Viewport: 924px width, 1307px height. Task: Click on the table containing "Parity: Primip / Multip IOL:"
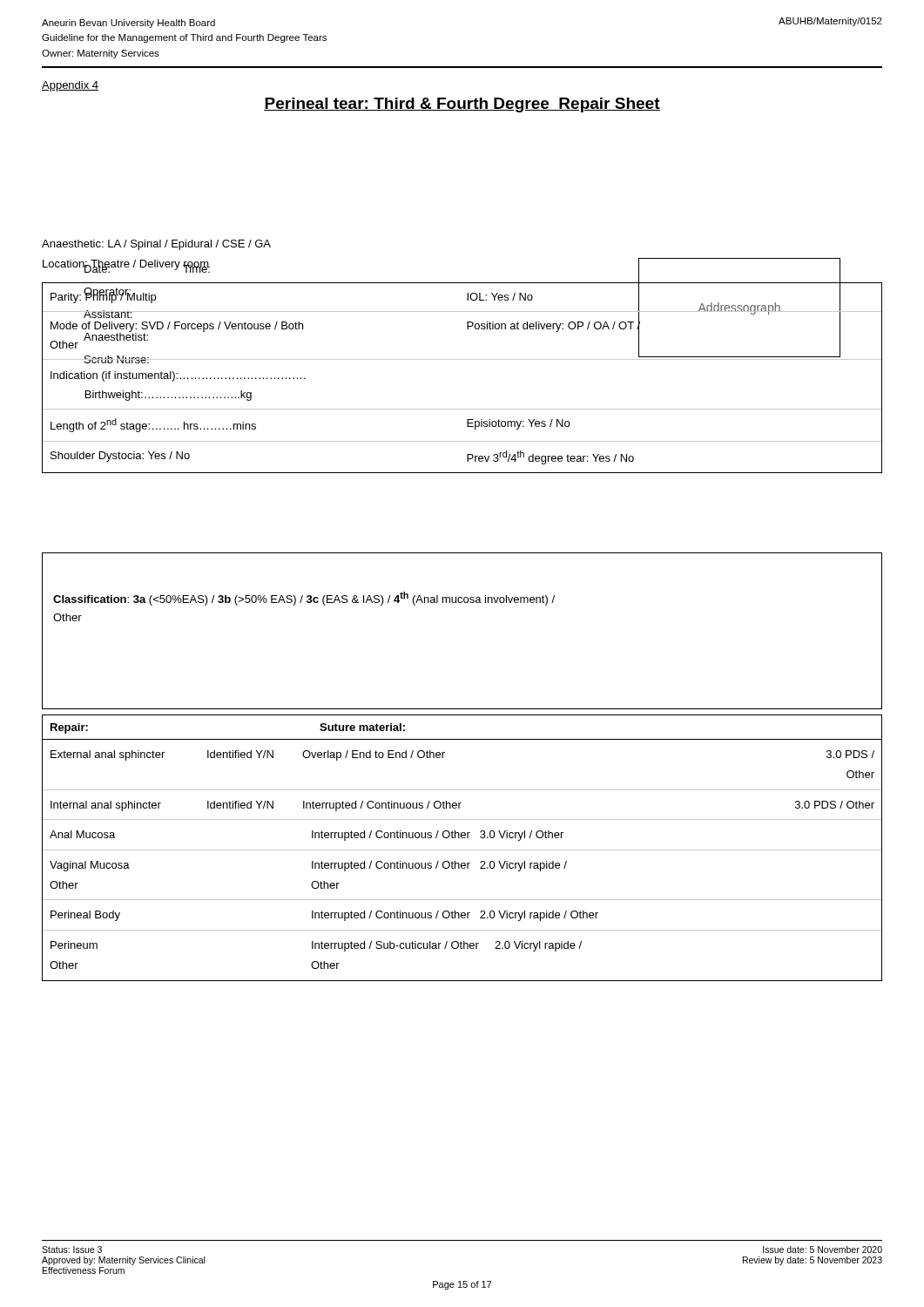(x=462, y=378)
